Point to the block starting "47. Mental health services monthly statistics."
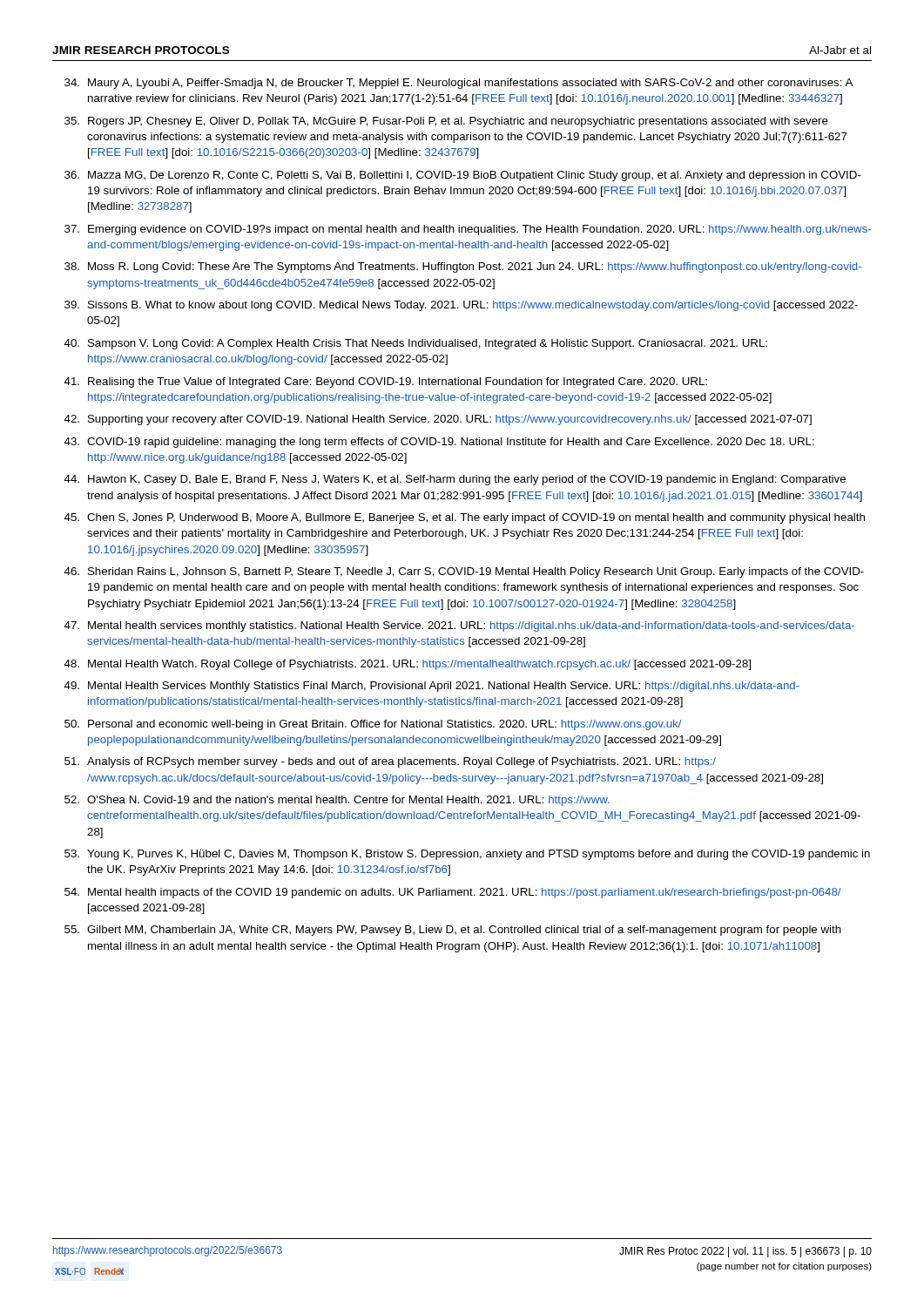Image resolution: width=924 pixels, height=1307 pixels. pos(462,634)
